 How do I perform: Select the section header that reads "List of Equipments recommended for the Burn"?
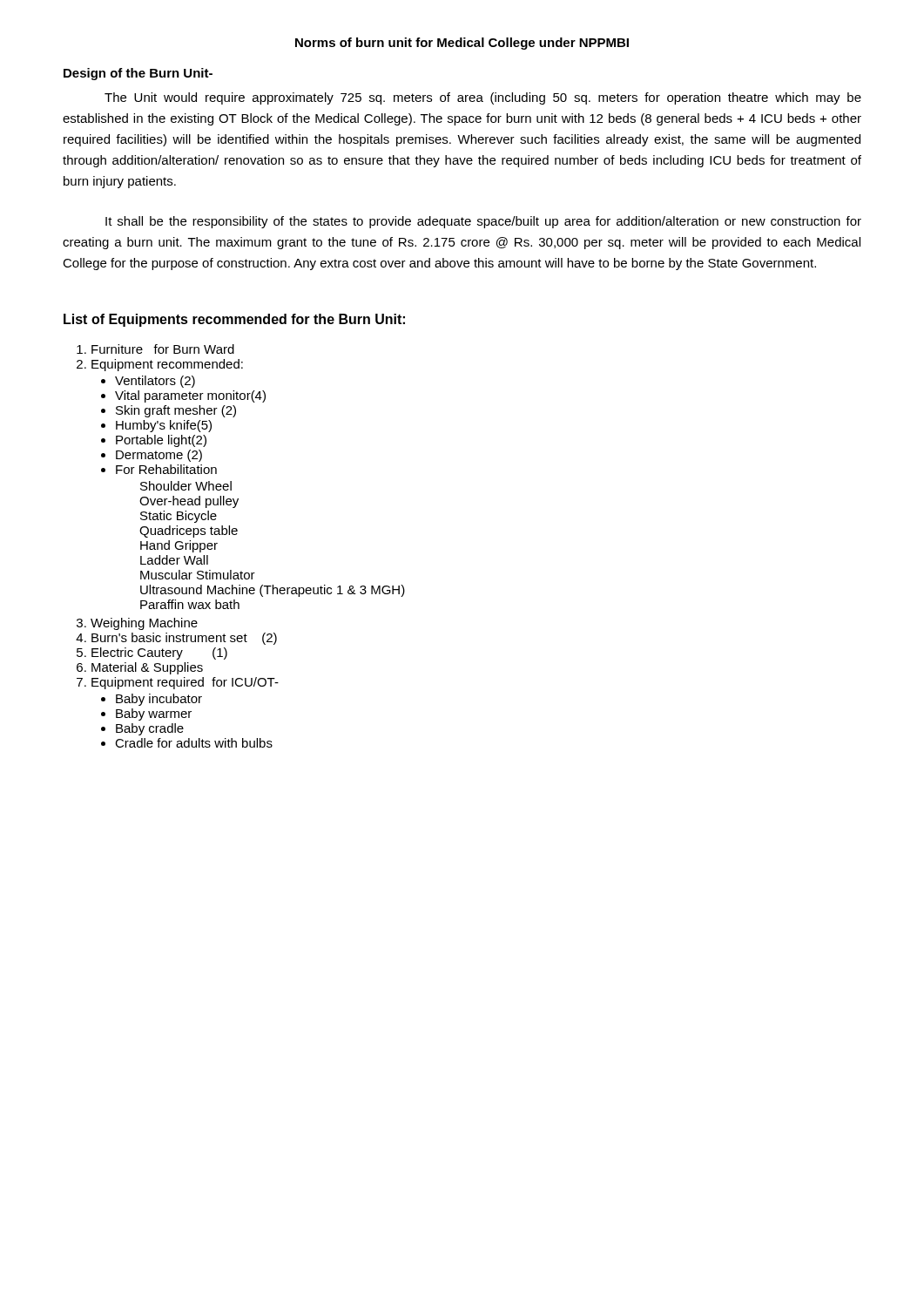235,319
